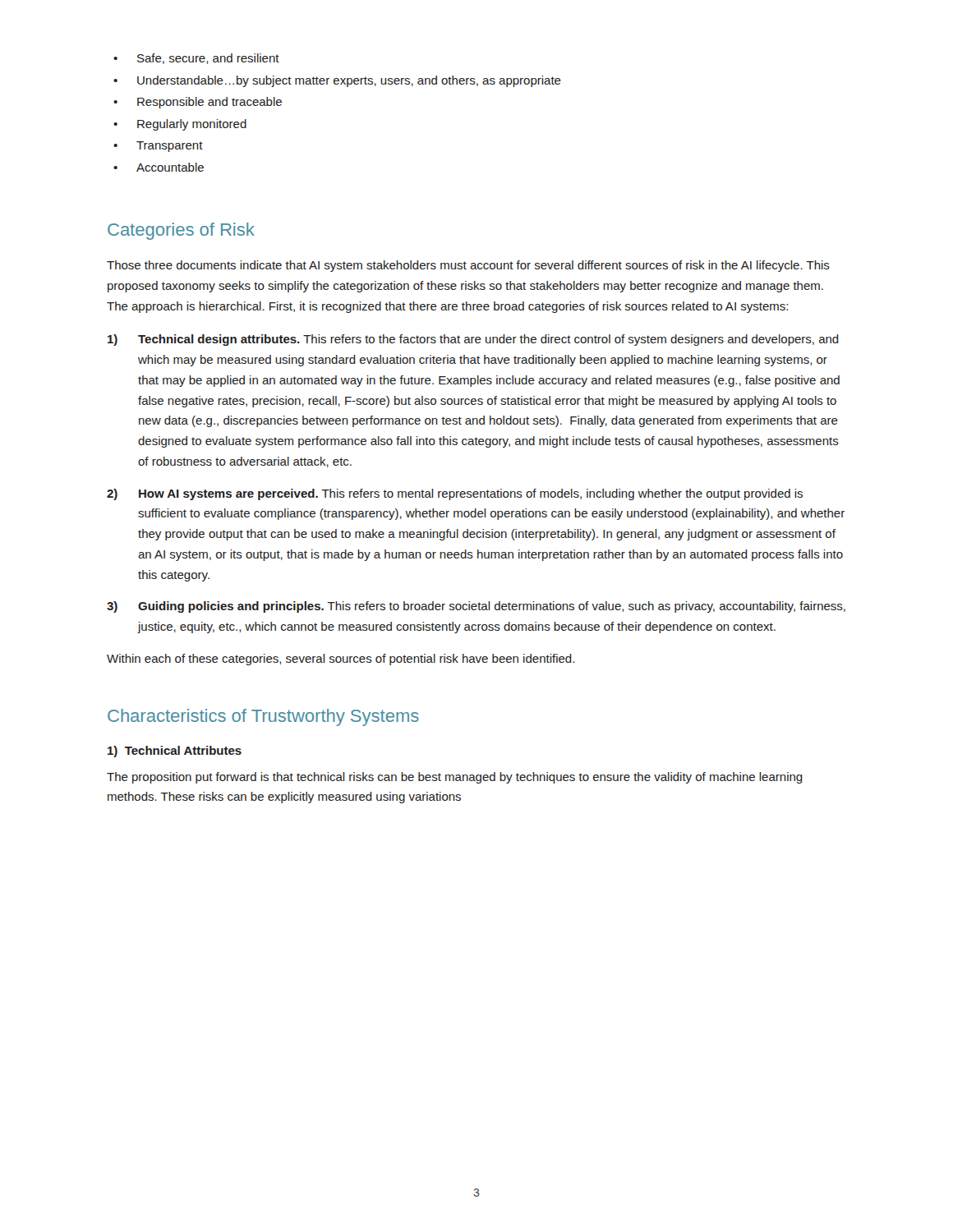Click on the list item containing "1) Technical design attributes."
The image size is (953, 1232).
[x=476, y=401]
